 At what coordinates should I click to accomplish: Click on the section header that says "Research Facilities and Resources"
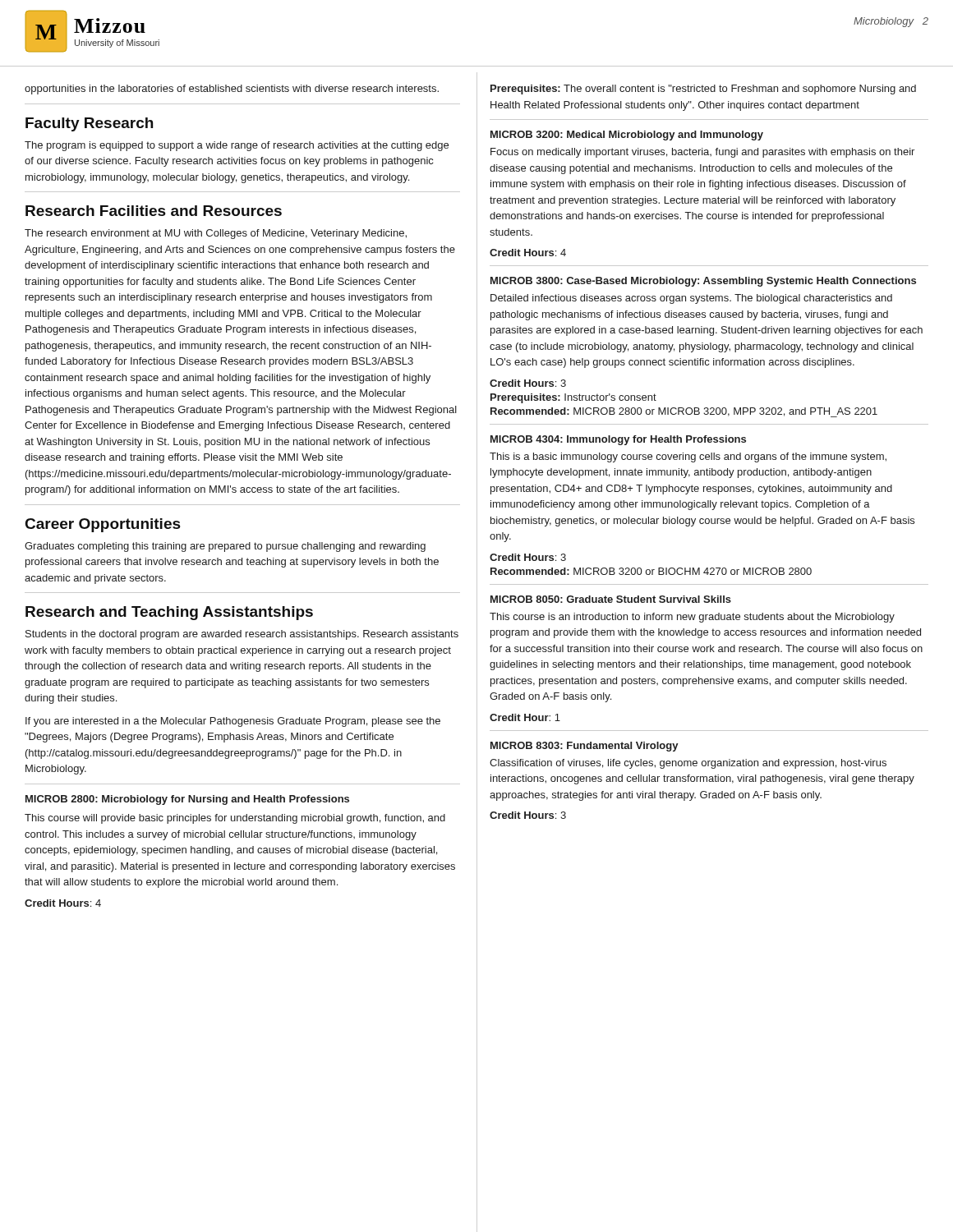coord(154,211)
